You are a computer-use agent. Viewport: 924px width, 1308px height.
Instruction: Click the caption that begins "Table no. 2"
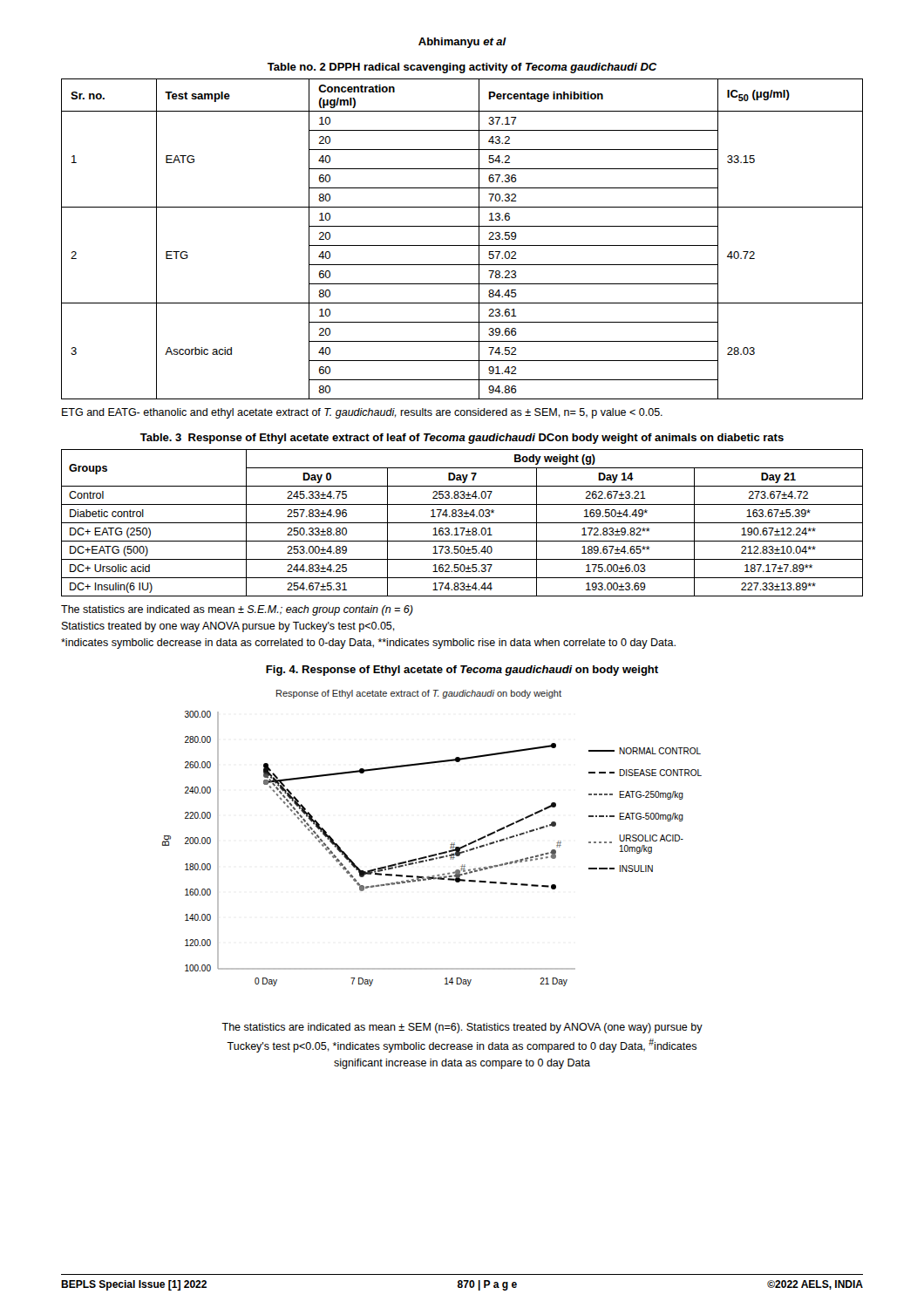462,67
